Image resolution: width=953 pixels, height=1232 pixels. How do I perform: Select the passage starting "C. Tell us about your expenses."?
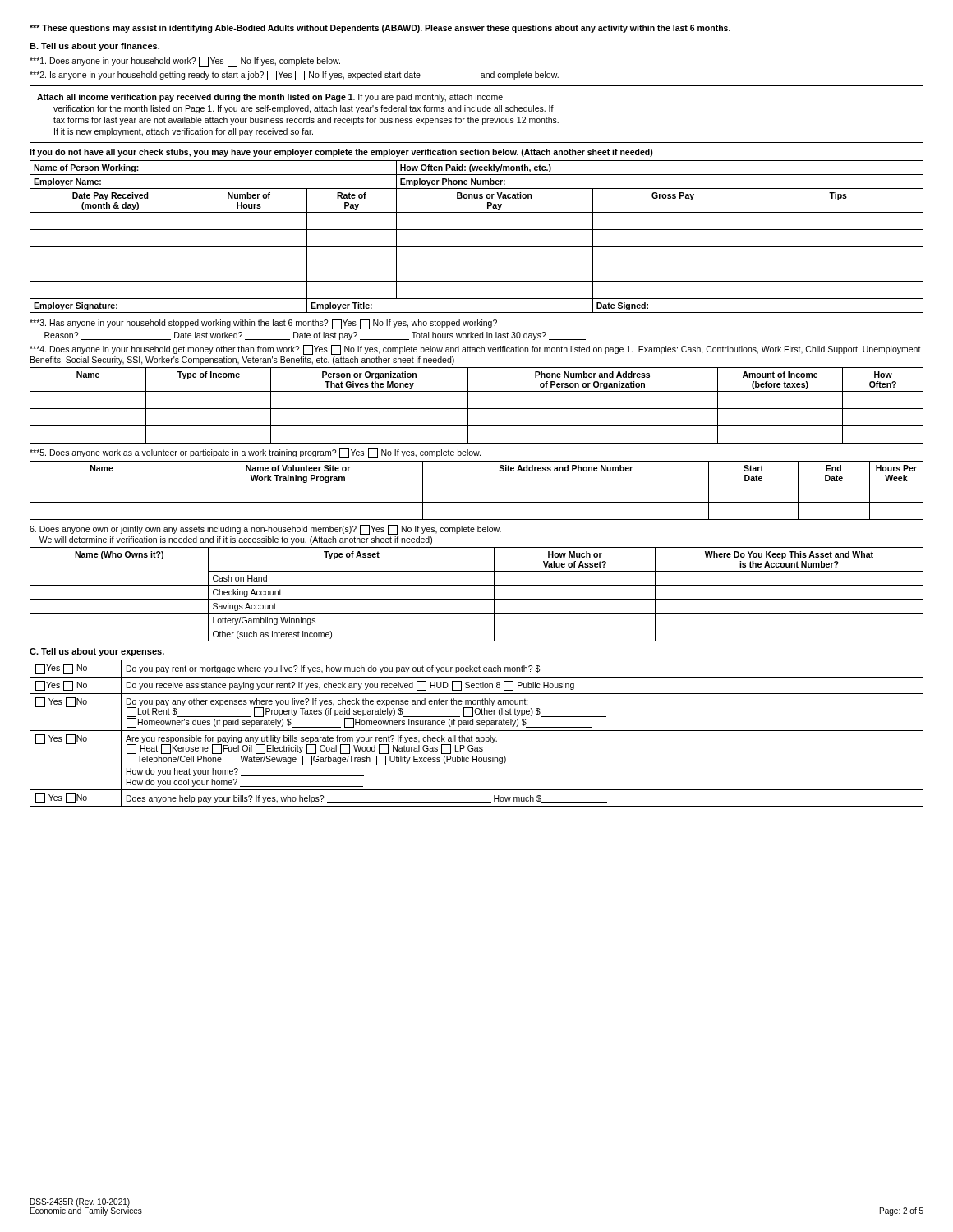[x=97, y=652]
